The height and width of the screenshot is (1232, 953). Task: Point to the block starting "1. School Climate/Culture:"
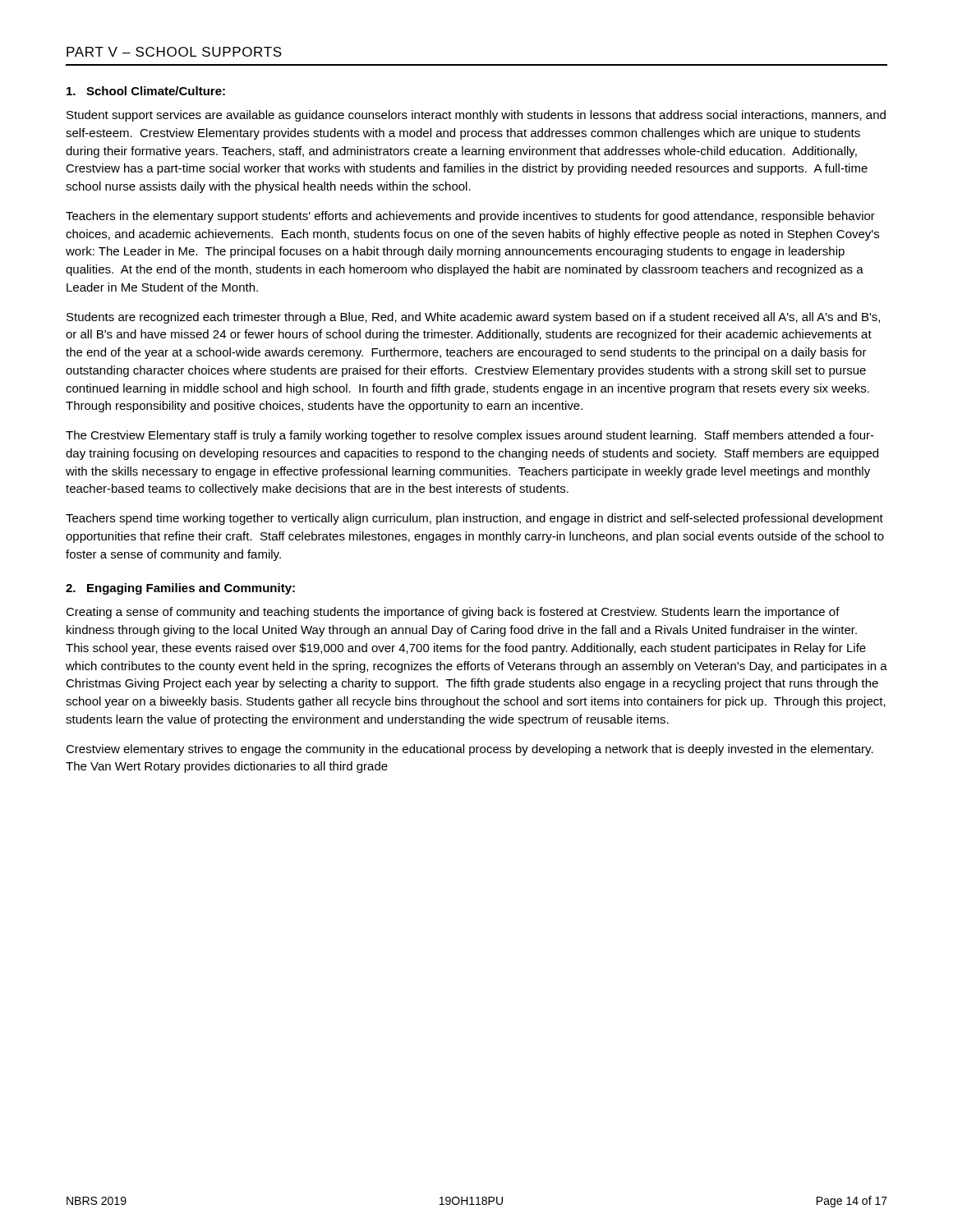coord(146,91)
